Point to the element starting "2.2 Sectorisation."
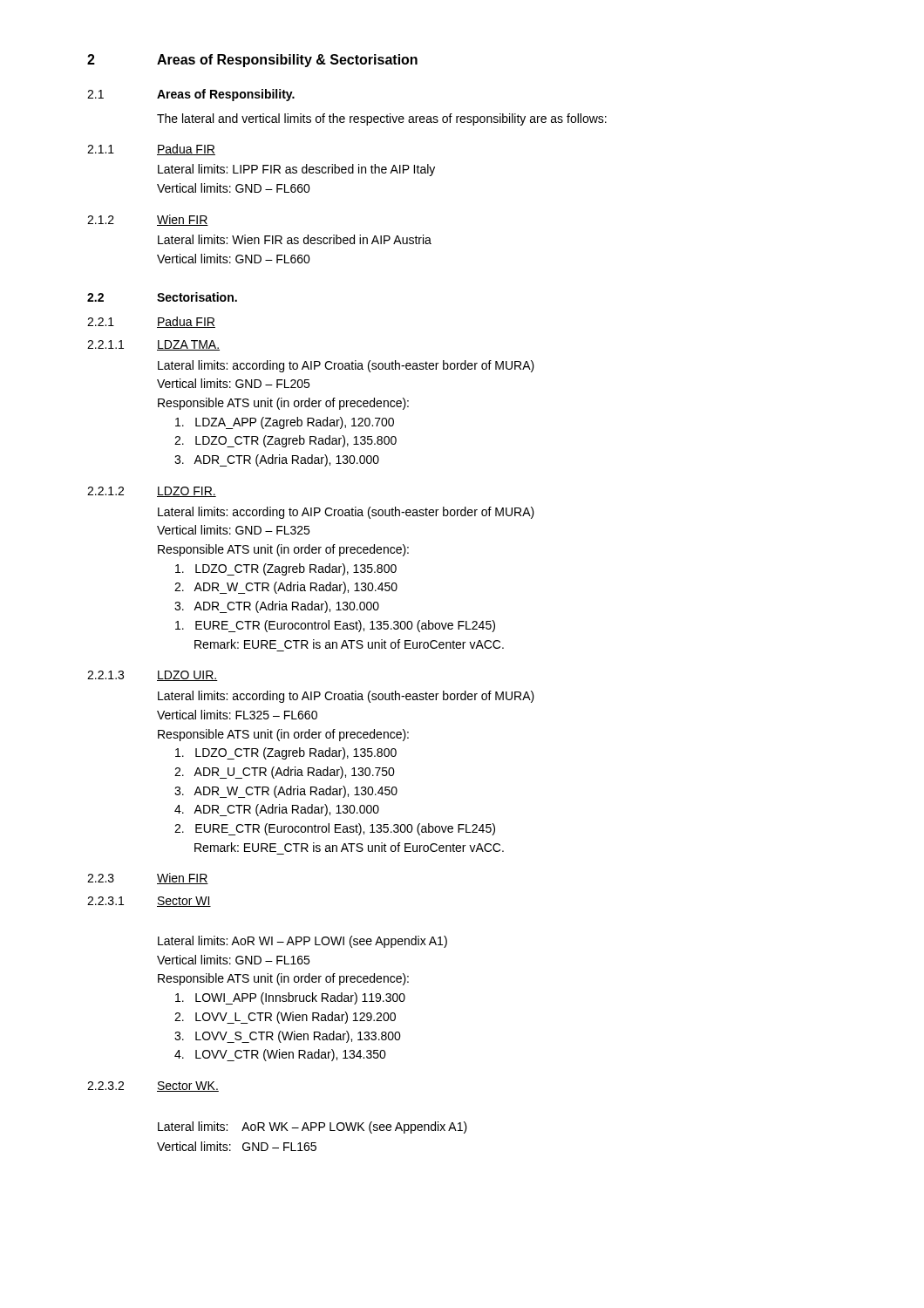Viewport: 924px width, 1308px height. [162, 297]
